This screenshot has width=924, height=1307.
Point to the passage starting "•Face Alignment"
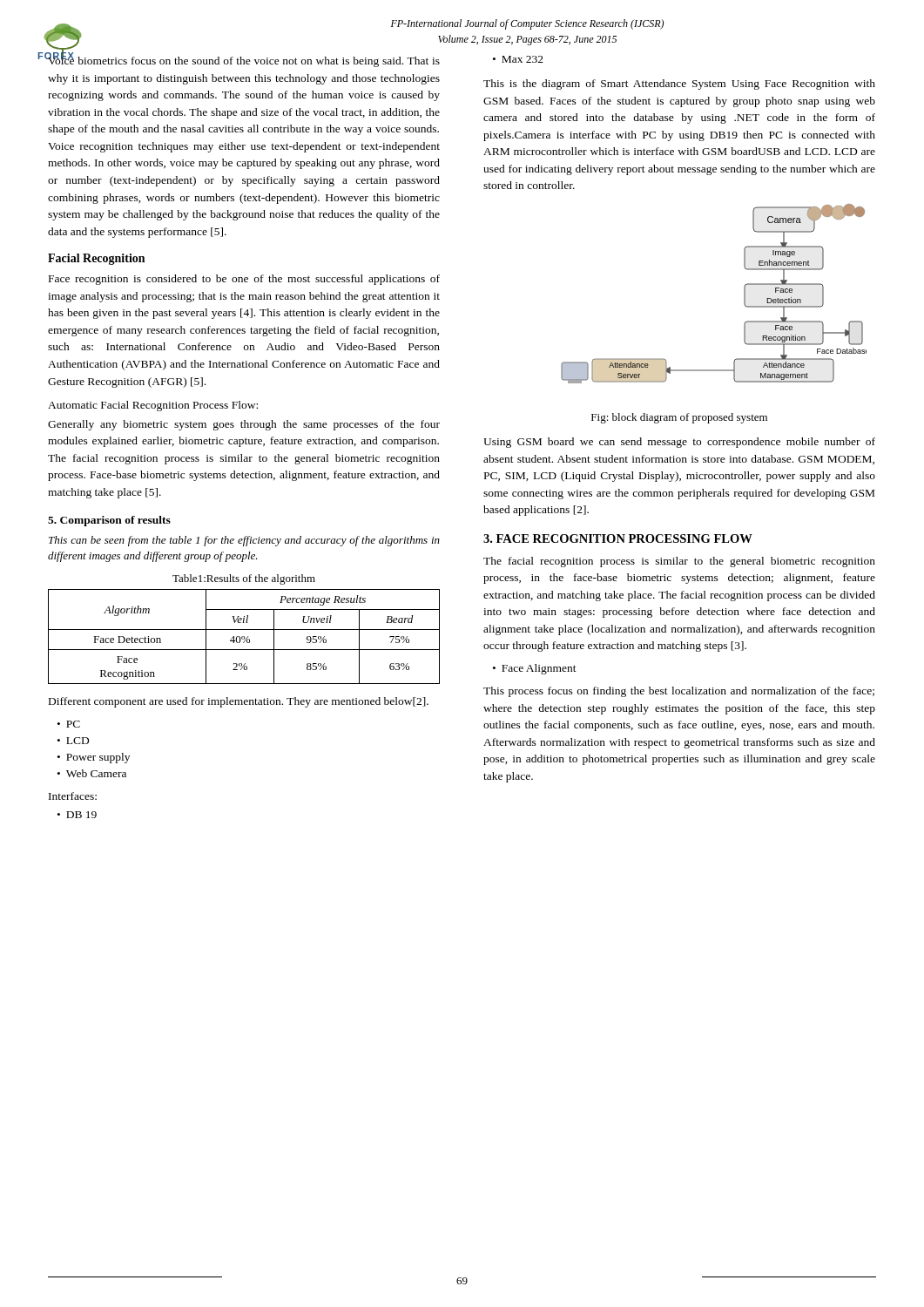(x=534, y=668)
